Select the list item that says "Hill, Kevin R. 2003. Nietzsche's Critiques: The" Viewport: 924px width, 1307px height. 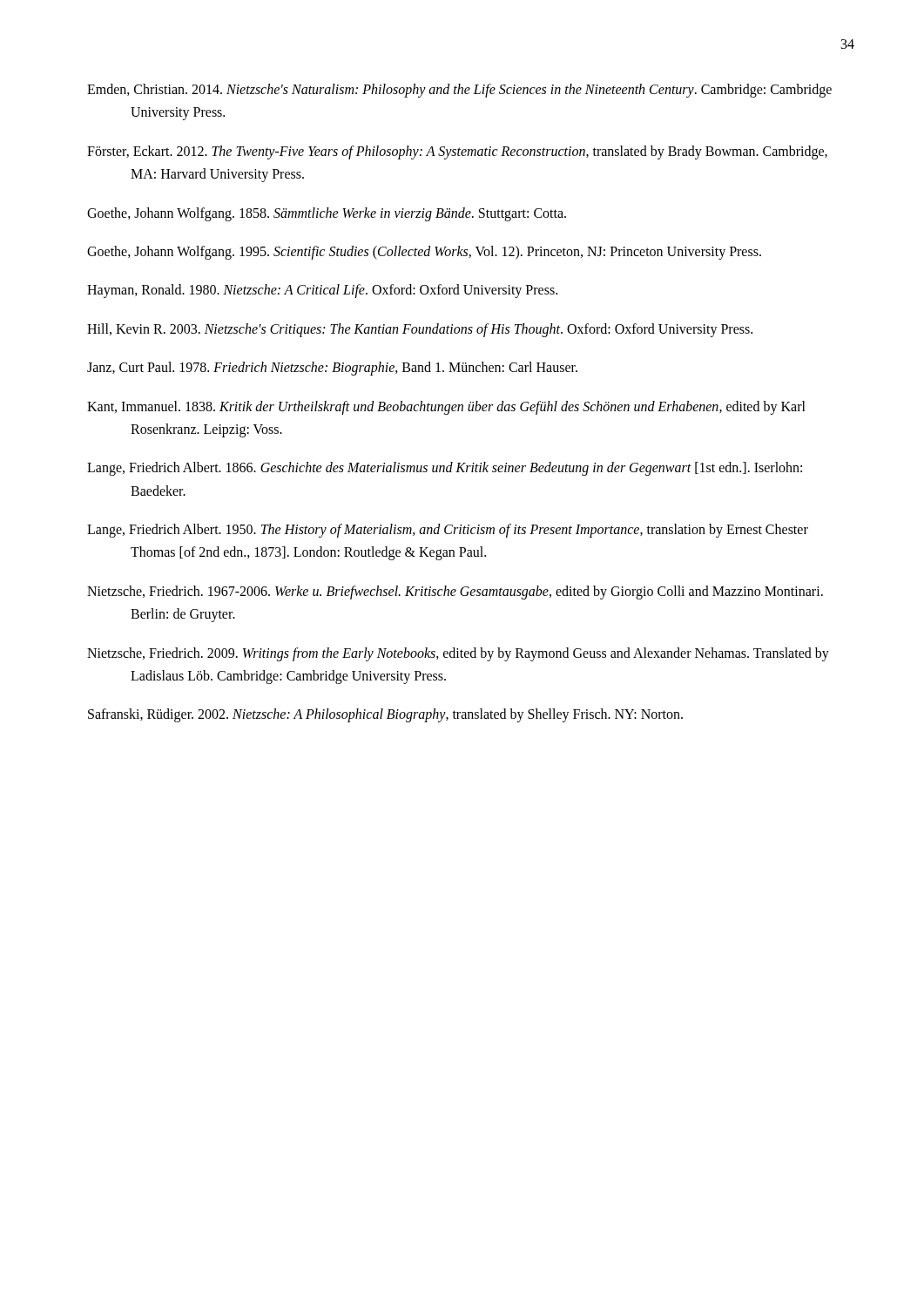[420, 329]
